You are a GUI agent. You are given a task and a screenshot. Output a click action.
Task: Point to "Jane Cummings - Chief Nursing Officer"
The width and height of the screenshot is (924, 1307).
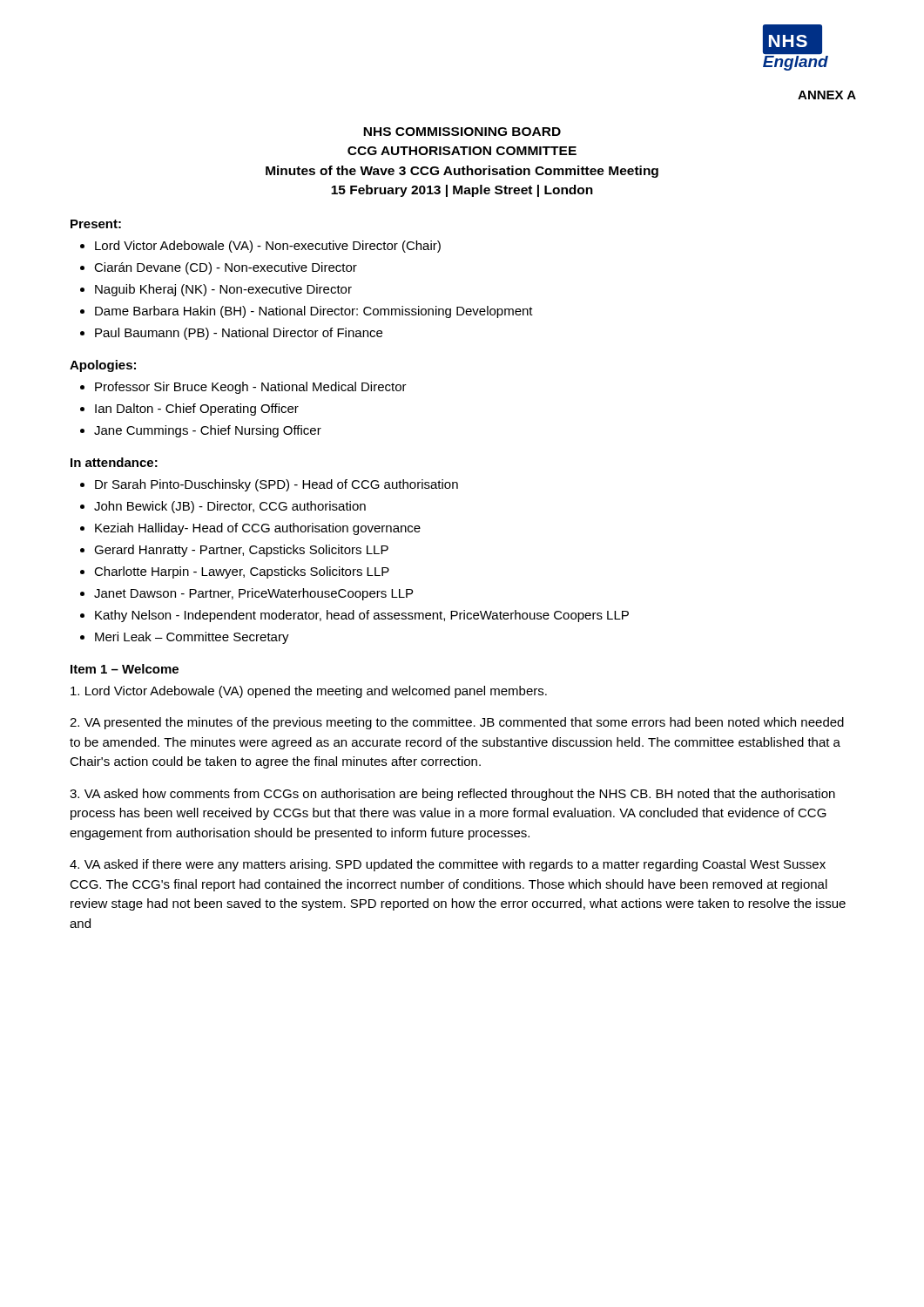pyautogui.click(x=208, y=430)
